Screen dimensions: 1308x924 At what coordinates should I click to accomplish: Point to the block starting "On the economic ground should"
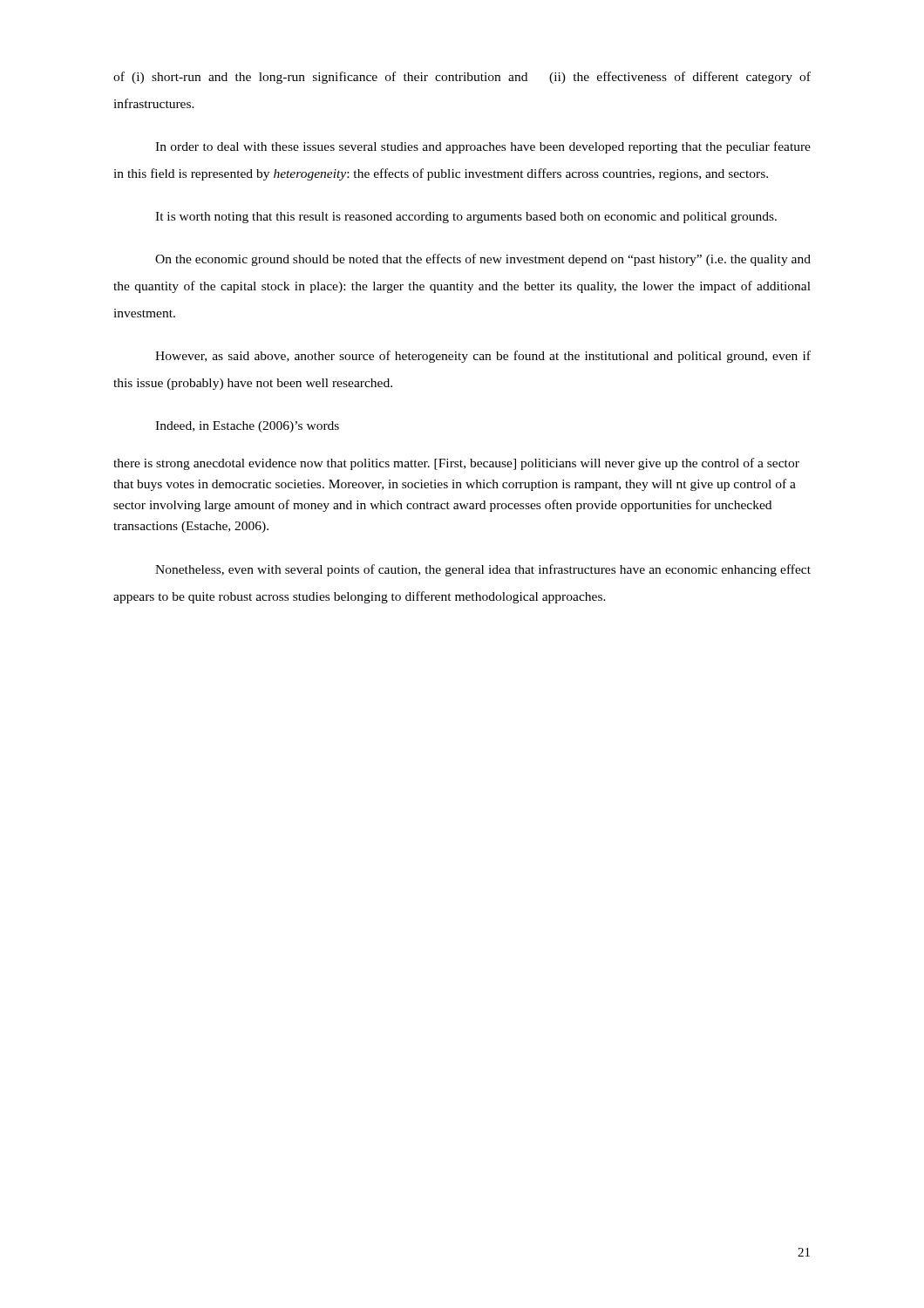click(x=462, y=286)
